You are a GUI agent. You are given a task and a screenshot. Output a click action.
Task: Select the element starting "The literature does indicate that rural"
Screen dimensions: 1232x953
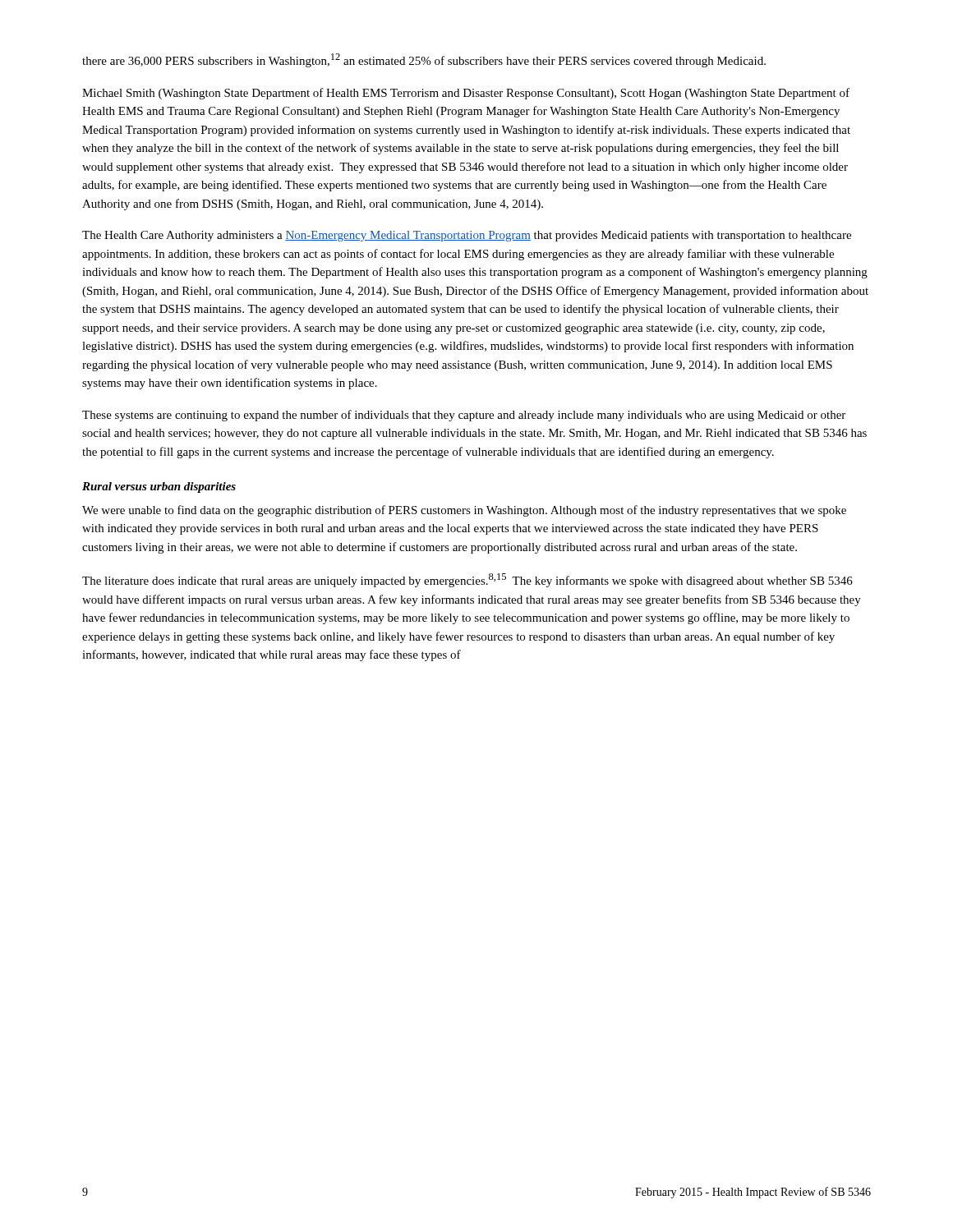pyautogui.click(x=476, y=617)
